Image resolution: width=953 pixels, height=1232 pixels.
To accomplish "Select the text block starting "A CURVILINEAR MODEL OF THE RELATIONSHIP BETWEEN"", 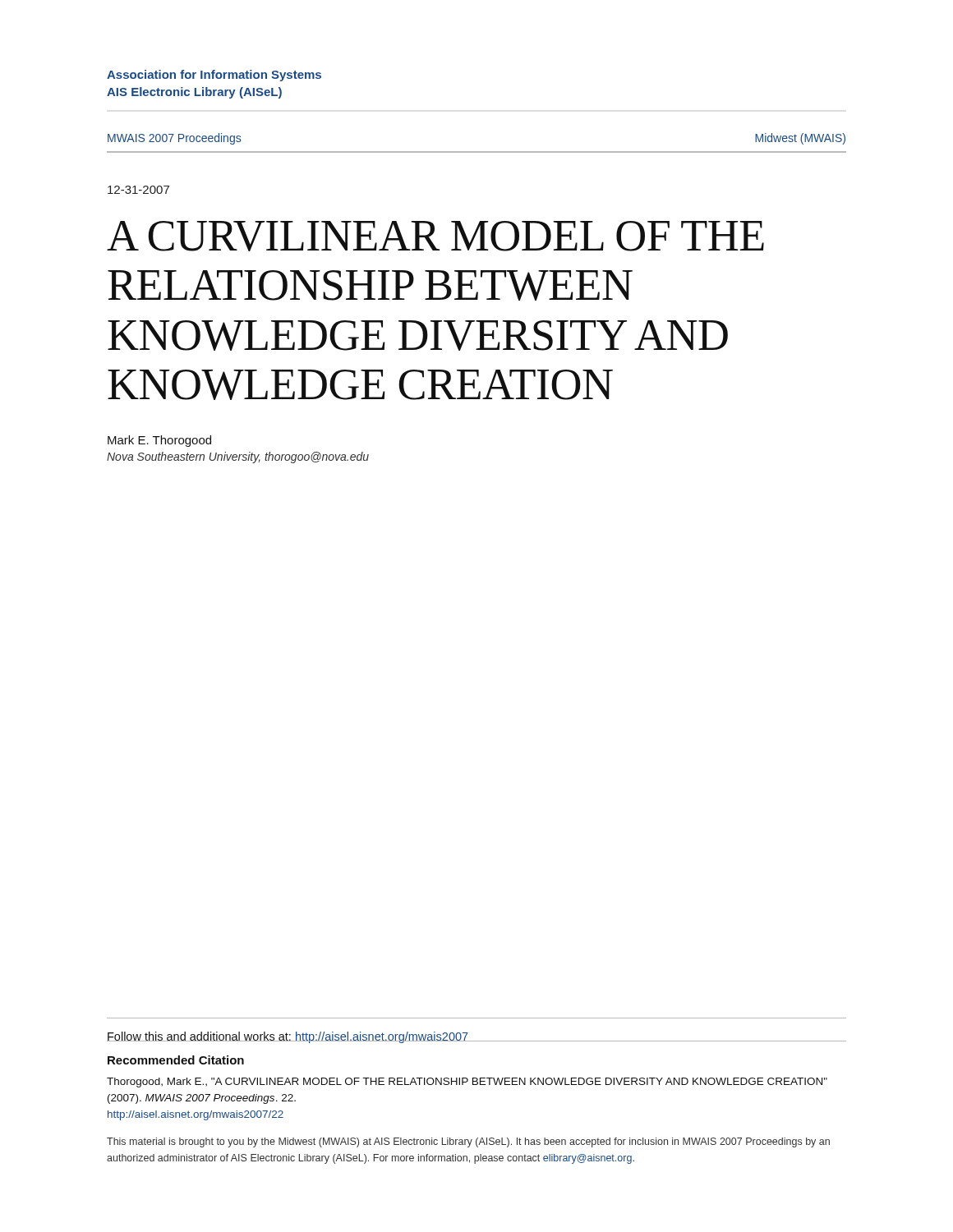I will tap(436, 310).
